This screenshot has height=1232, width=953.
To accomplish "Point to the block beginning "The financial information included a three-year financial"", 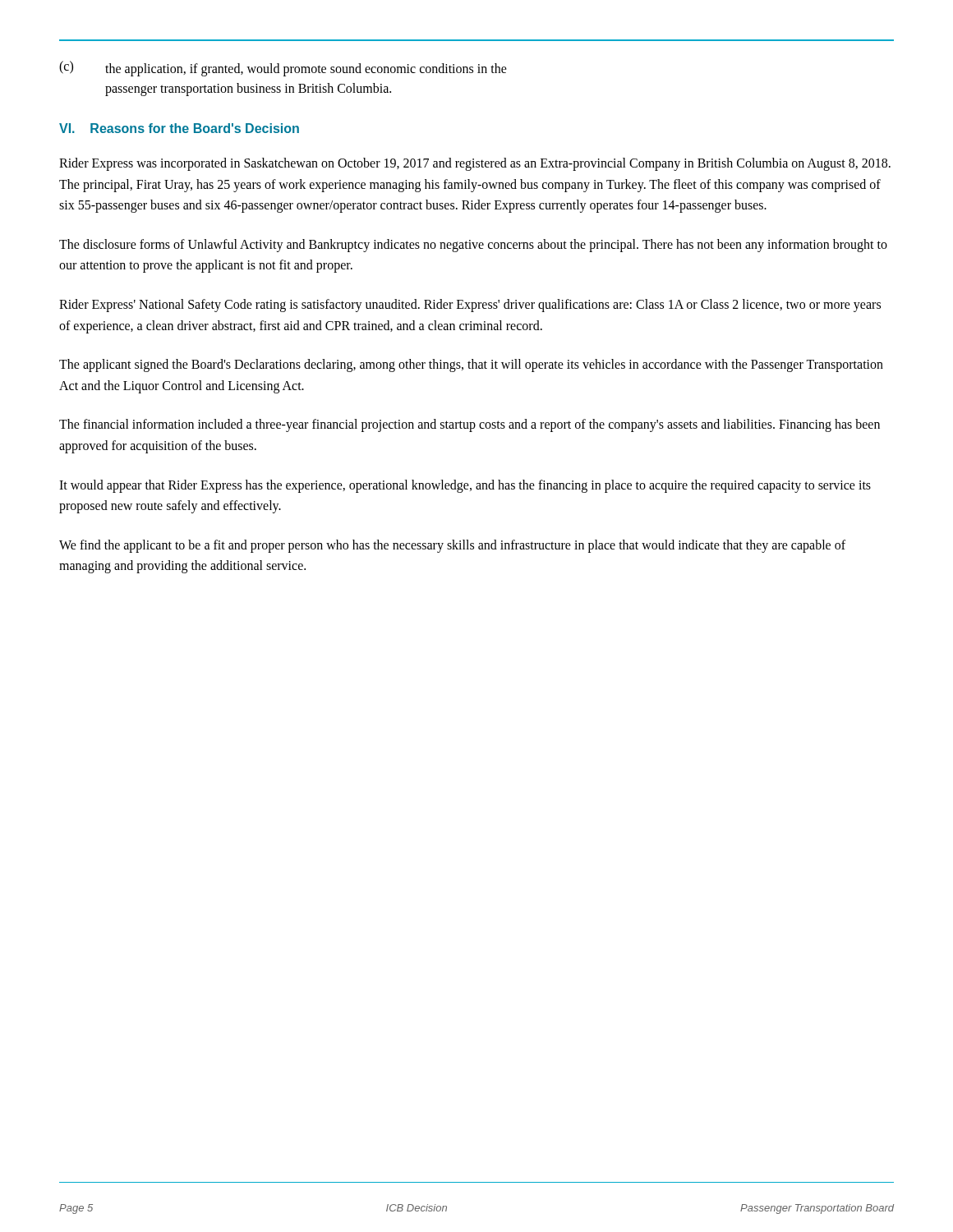I will click(x=470, y=435).
